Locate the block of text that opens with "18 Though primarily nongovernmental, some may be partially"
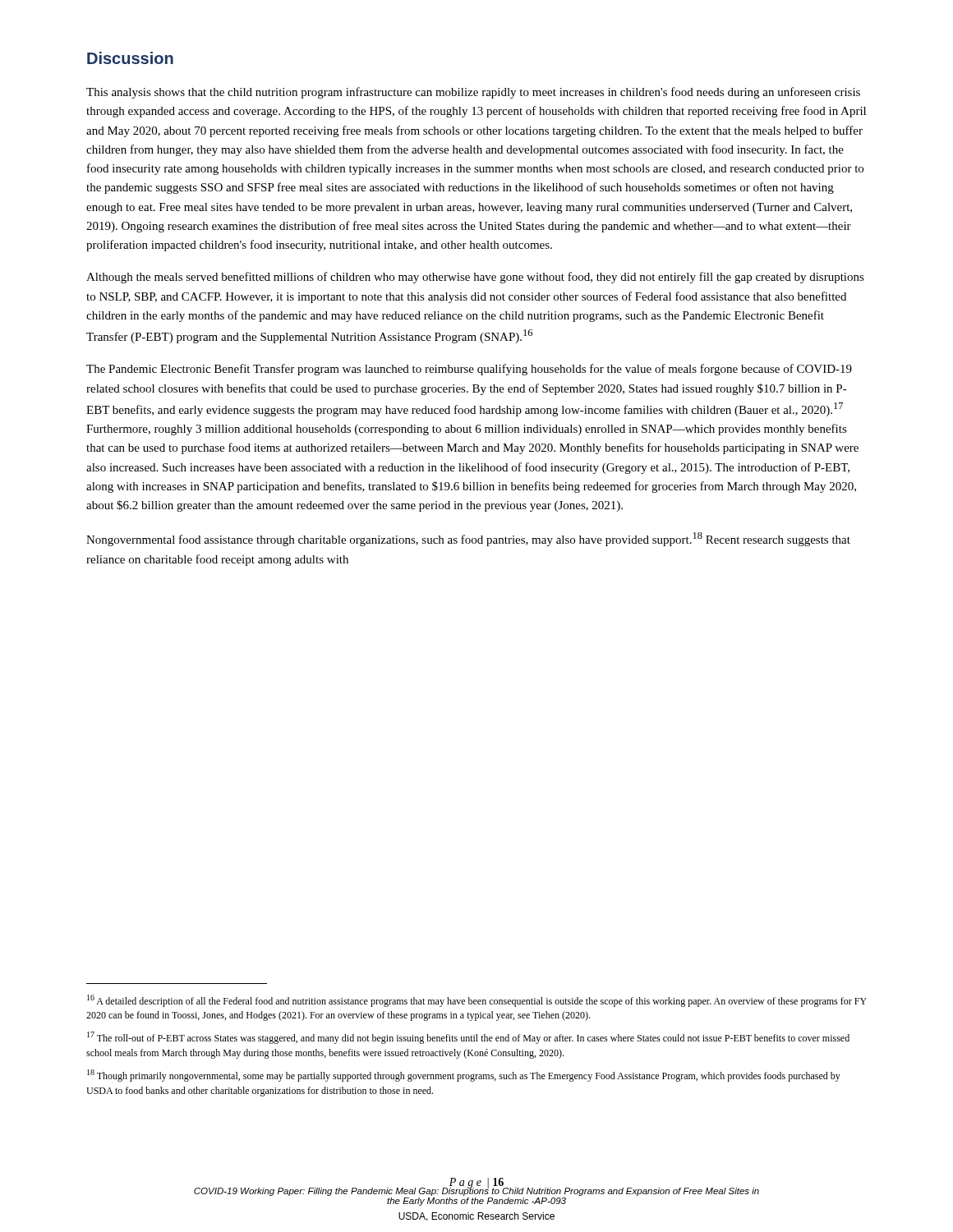 tap(463, 1082)
